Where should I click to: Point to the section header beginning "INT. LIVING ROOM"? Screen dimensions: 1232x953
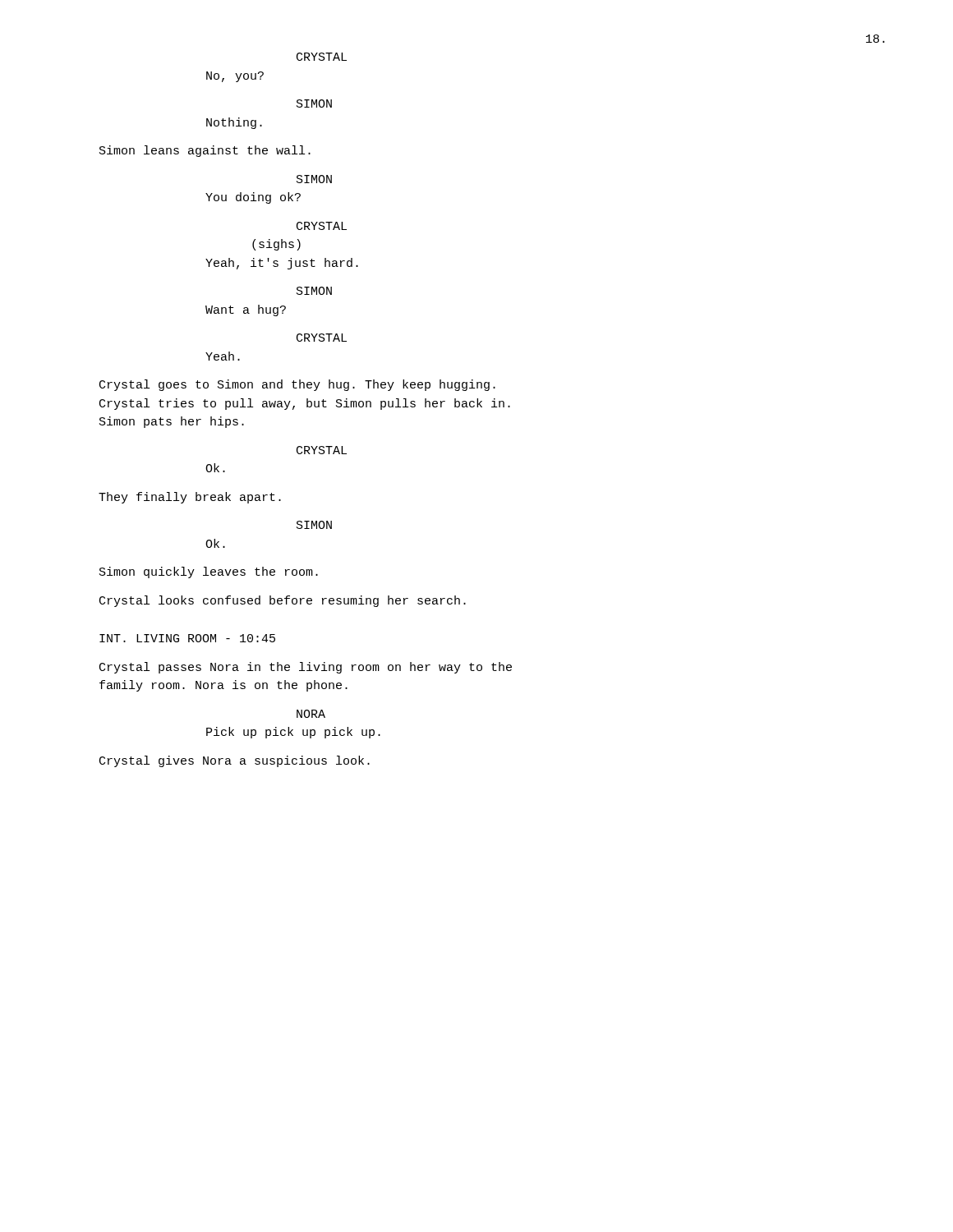[187, 639]
